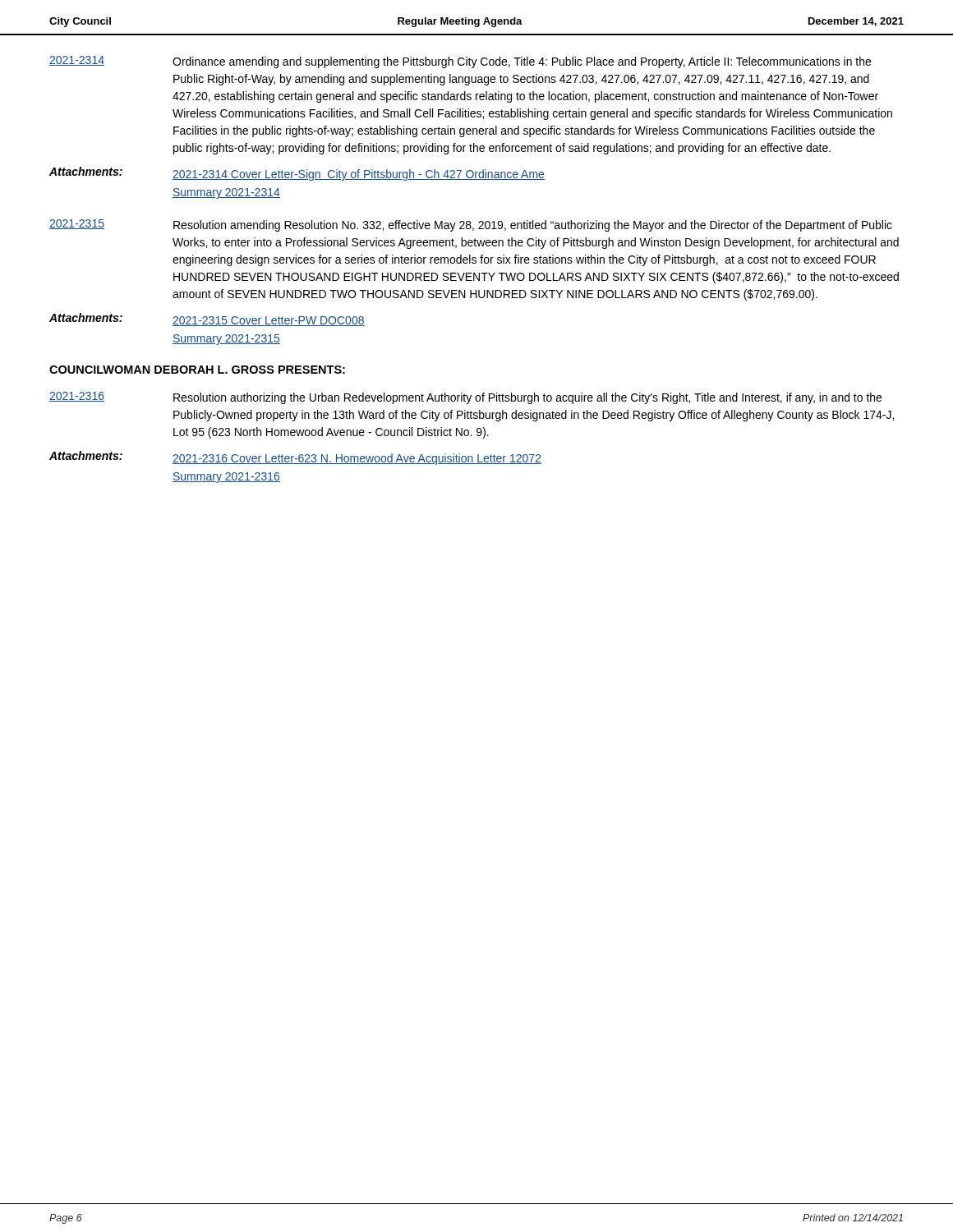This screenshot has width=953, height=1232.
Task: Select the text block starting "Attachments: 2021-2316 Cover Letter-623 N."
Action: 476,467
